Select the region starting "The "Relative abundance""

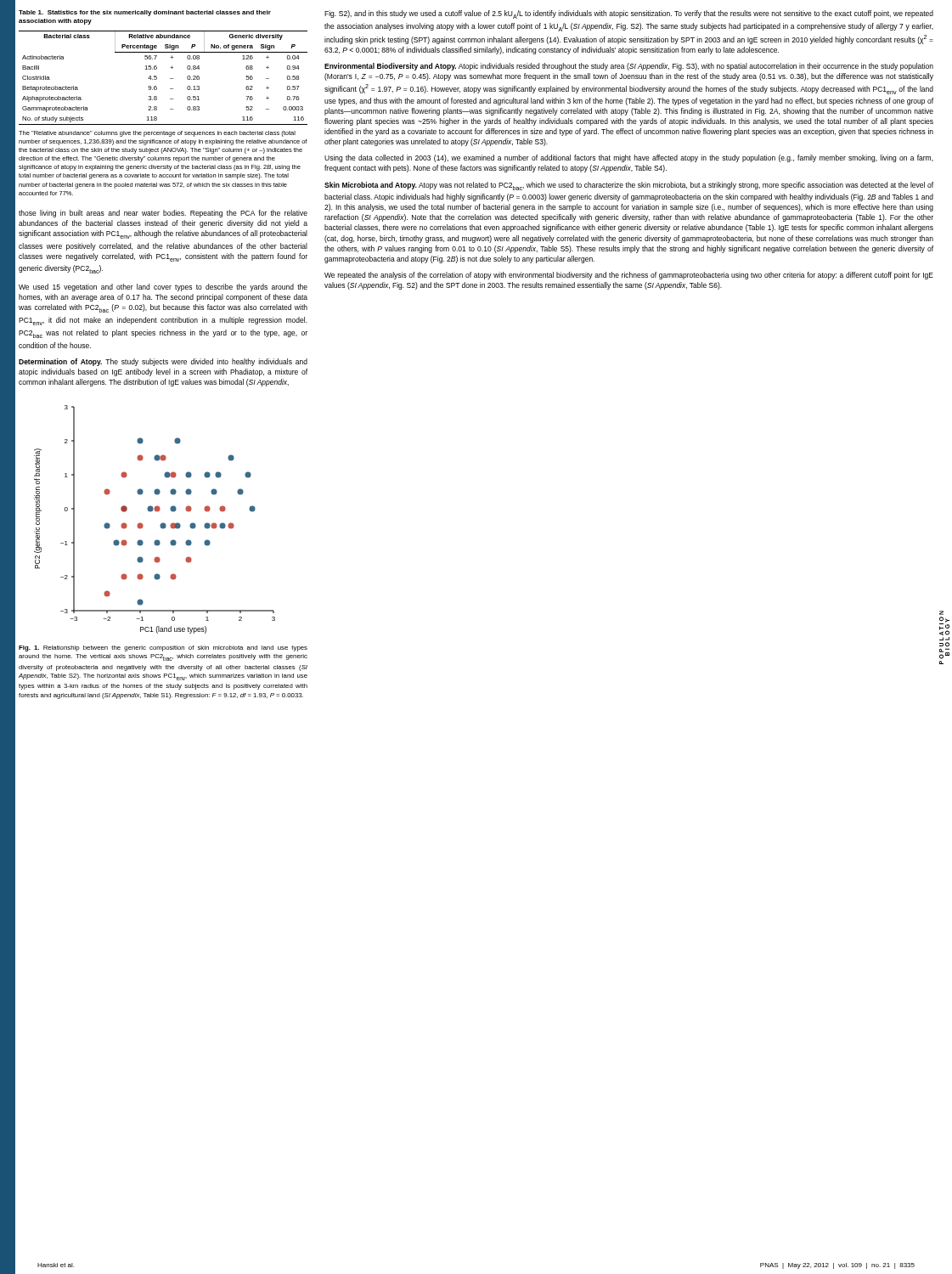163,163
